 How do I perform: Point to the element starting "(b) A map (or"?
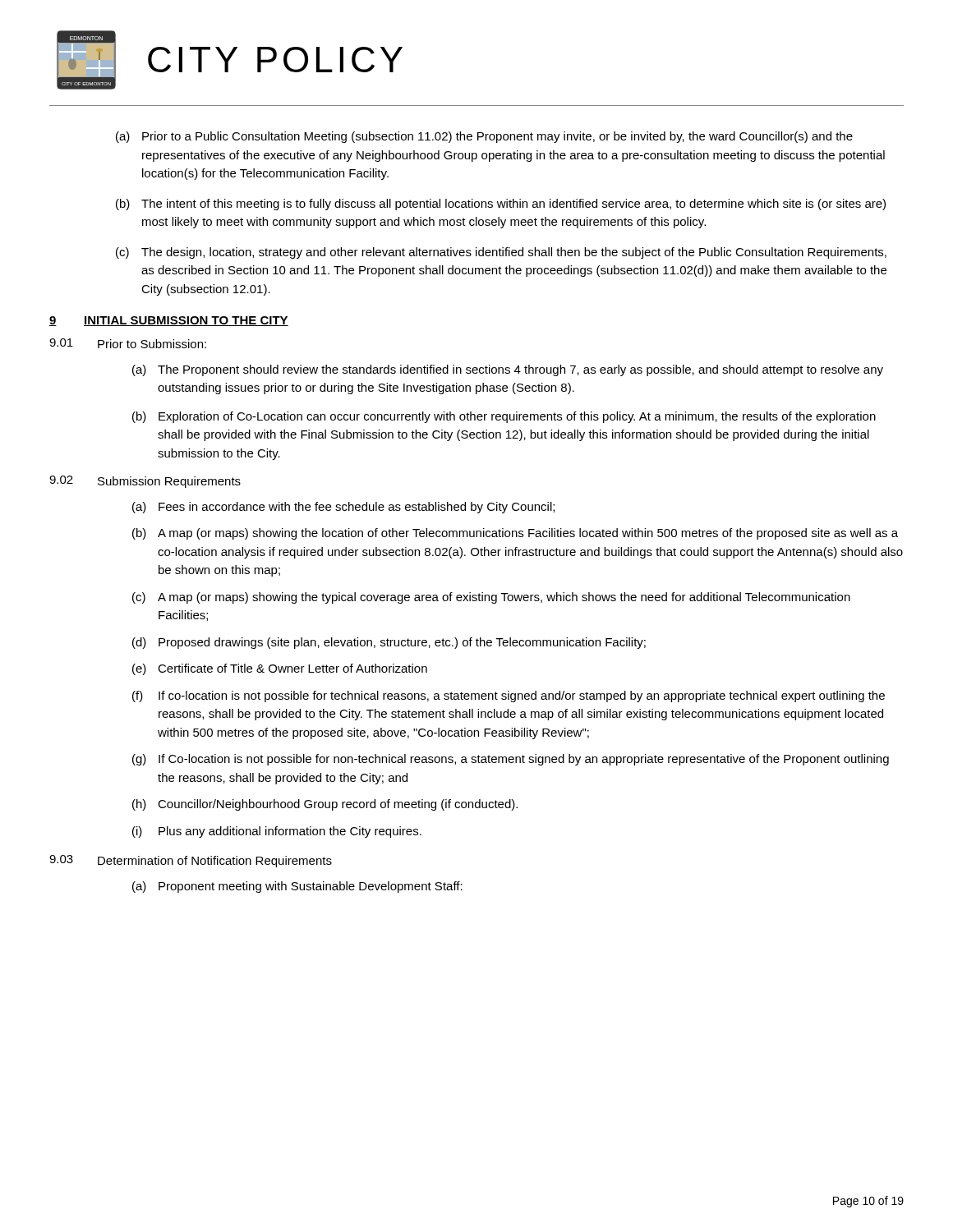pos(518,552)
